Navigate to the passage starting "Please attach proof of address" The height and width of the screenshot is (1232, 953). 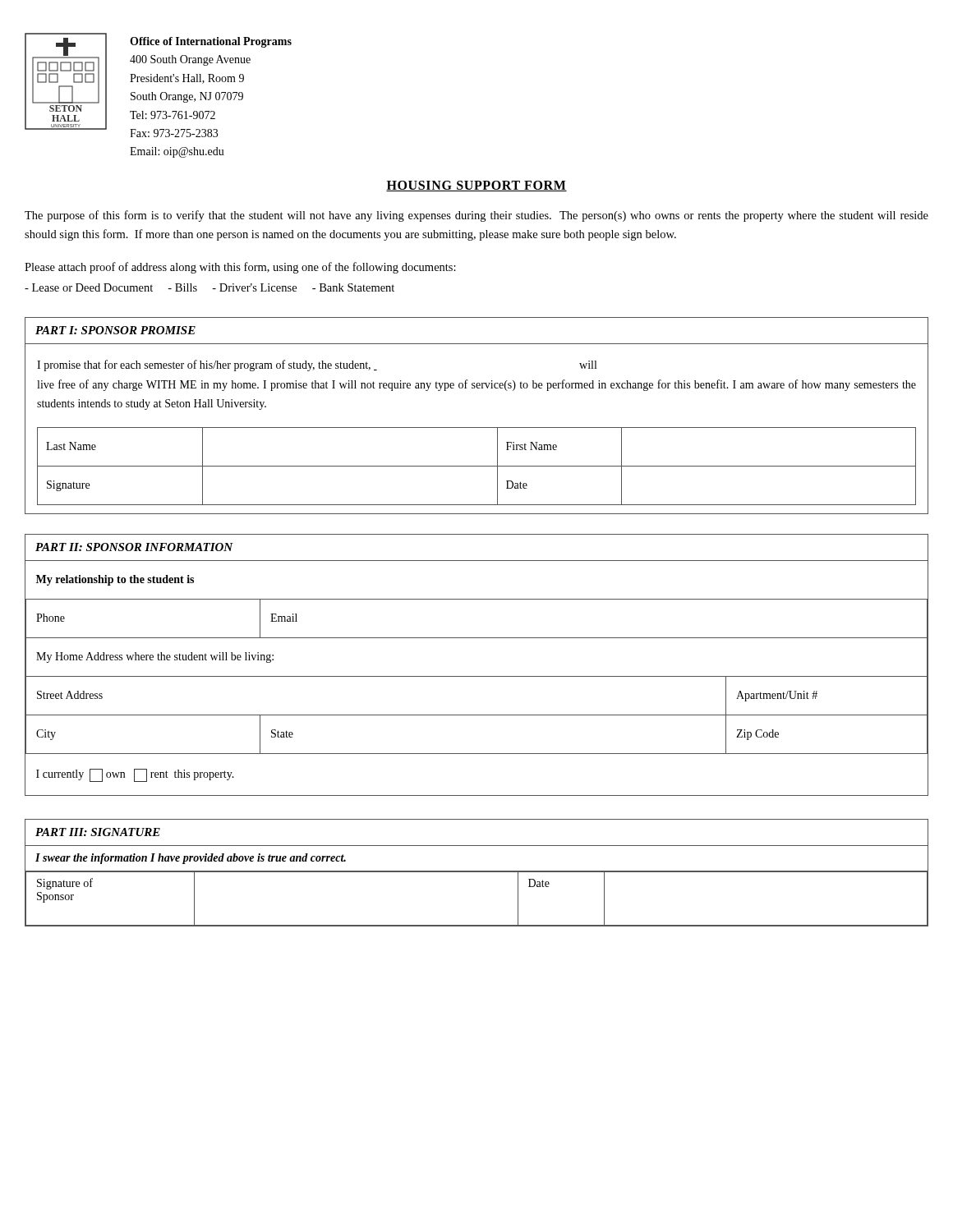click(241, 277)
